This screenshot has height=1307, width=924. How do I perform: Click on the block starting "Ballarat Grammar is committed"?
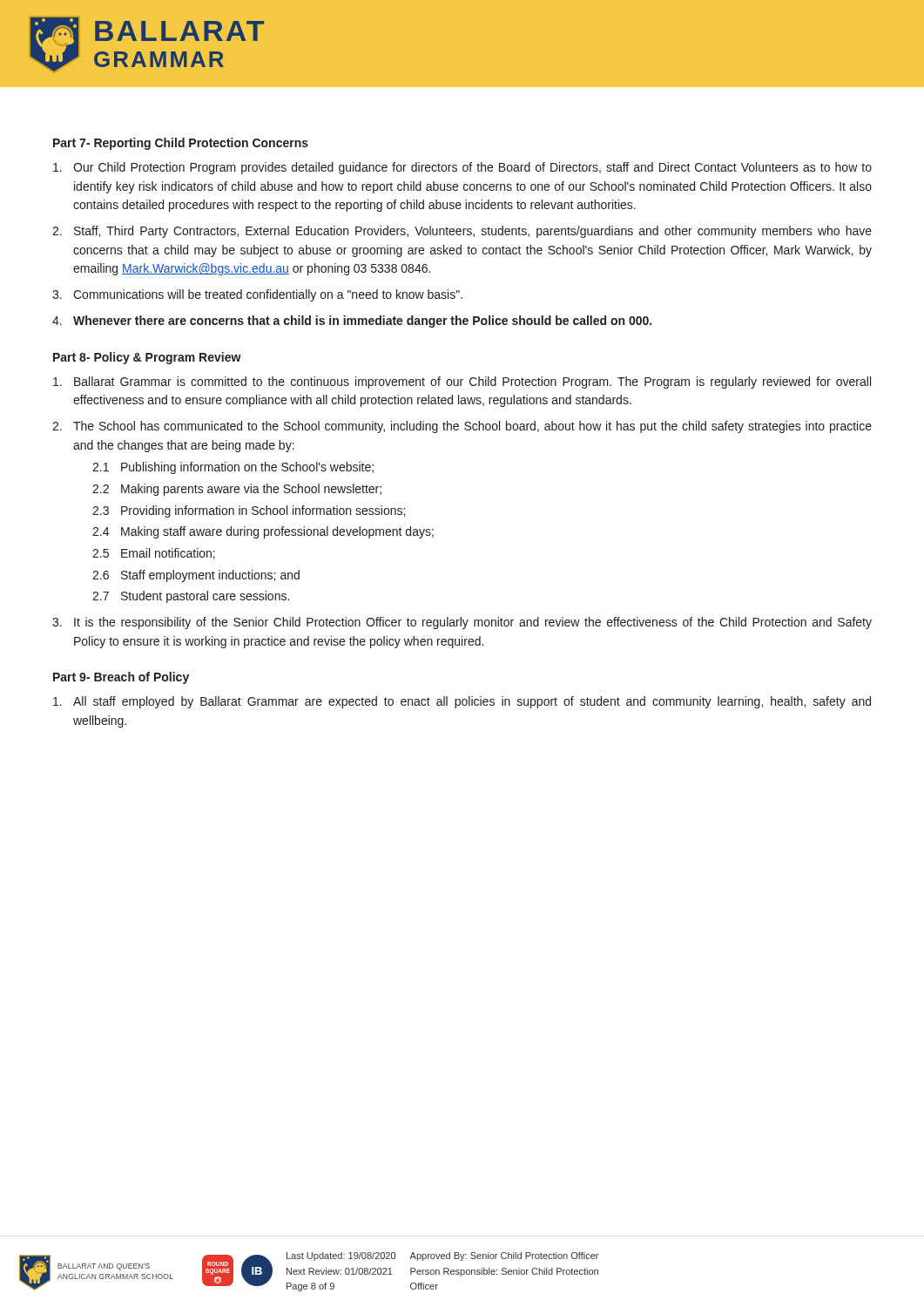pyautogui.click(x=462, y=391)
